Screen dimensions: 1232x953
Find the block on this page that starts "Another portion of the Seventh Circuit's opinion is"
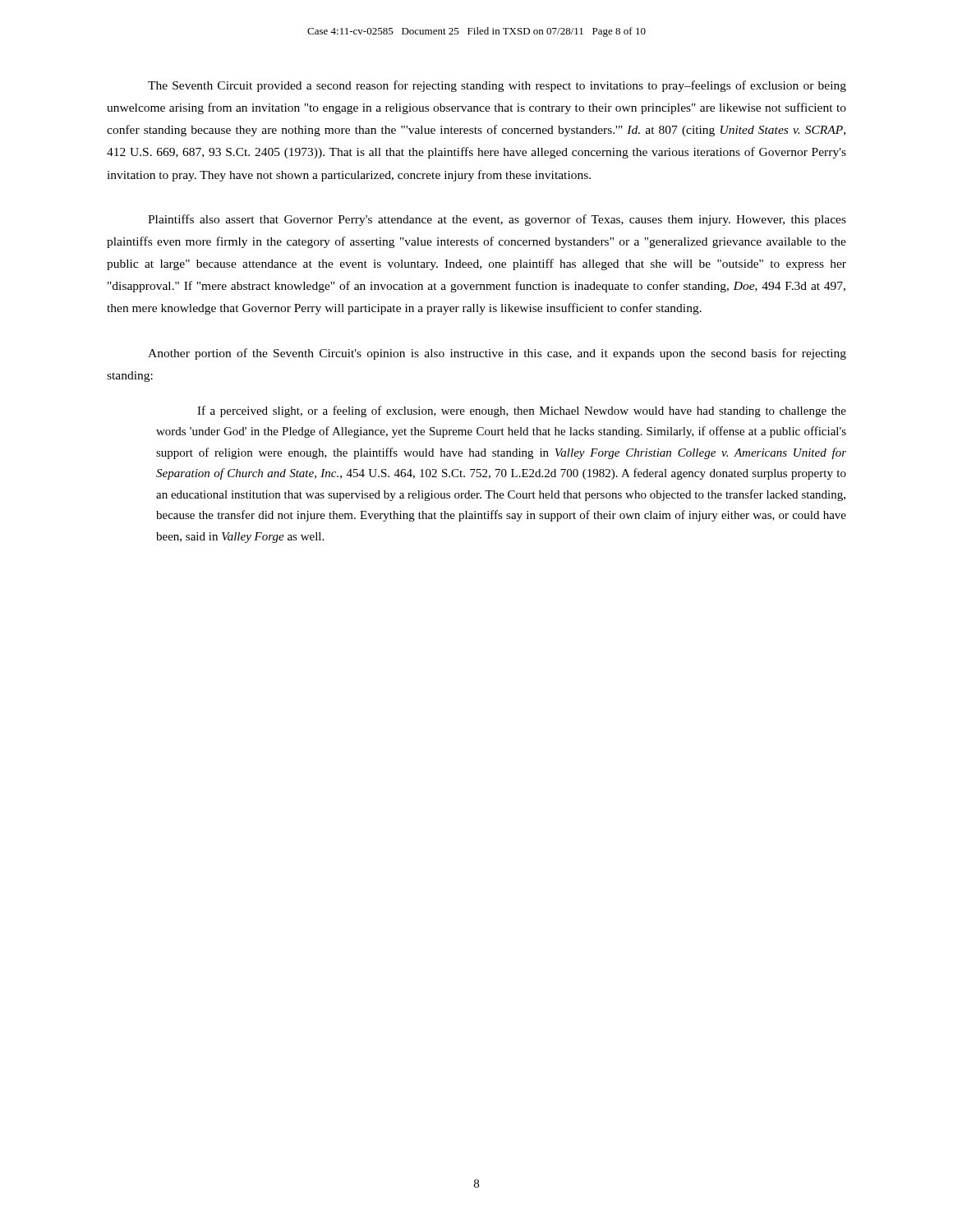pyautogui.click(x=476, y=364)
